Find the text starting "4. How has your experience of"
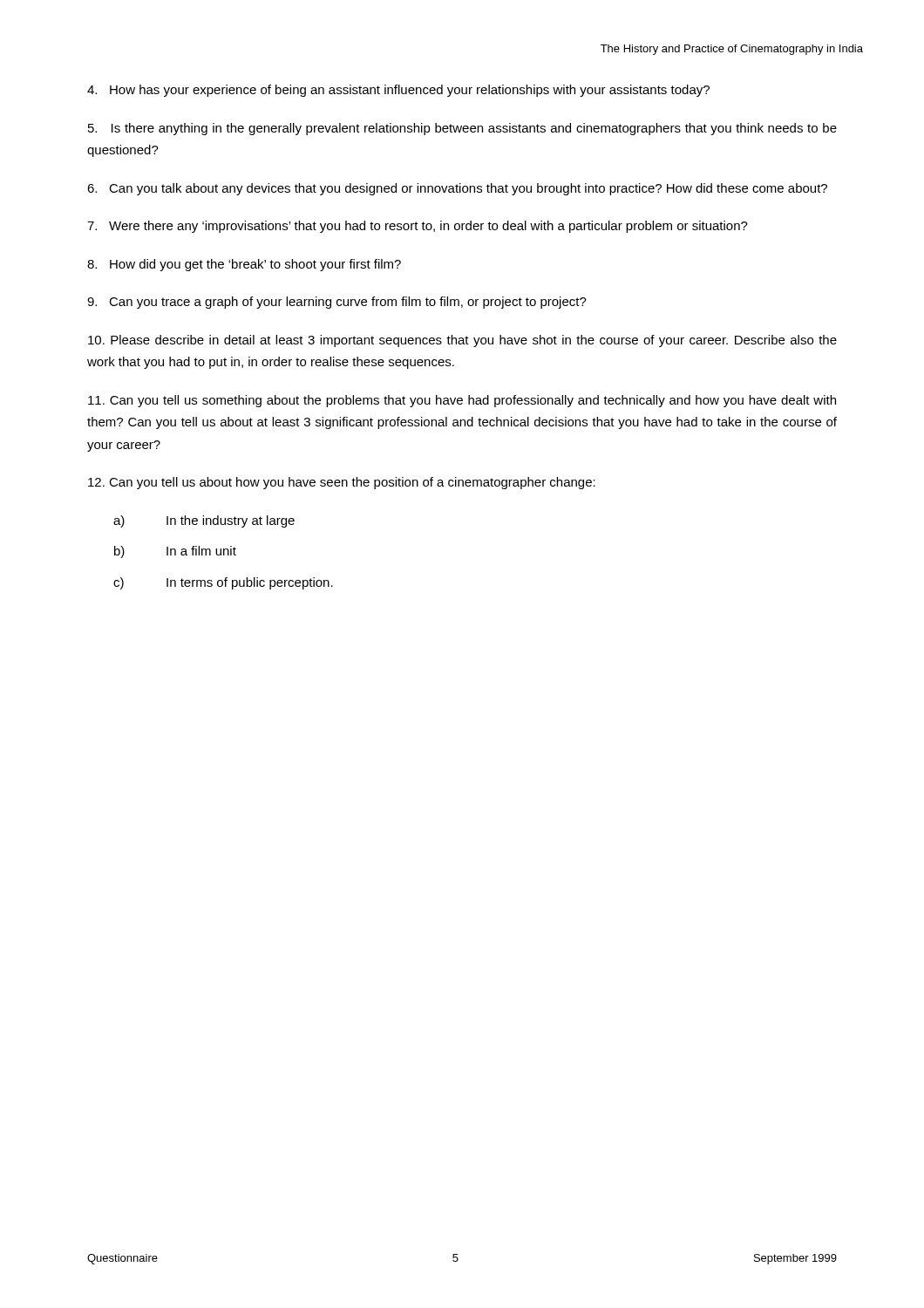924x1308 pixels. pos(399,89)
